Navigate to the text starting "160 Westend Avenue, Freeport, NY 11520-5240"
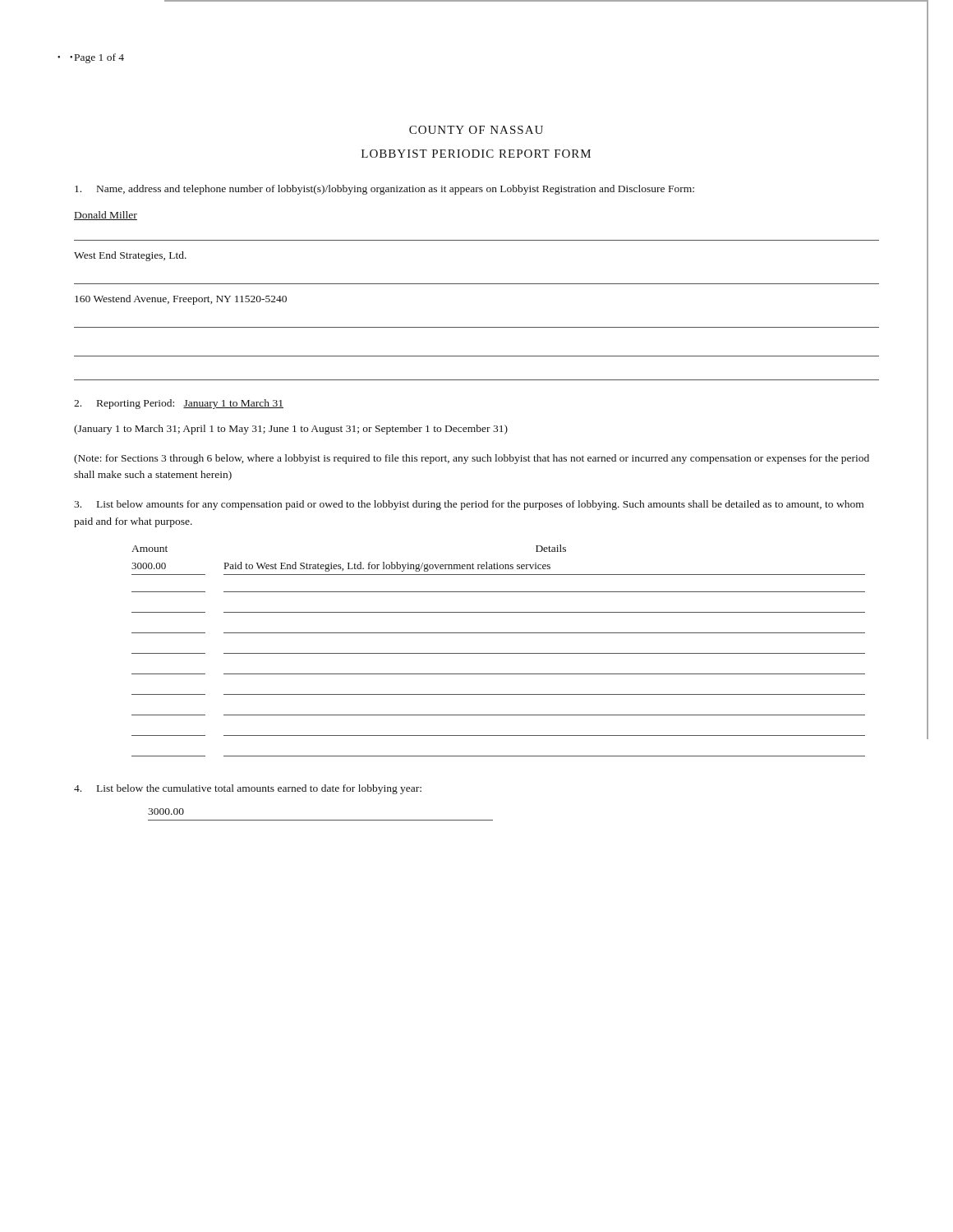Image resolution: width=953 pixels, height=1232 pixels. 181,300
